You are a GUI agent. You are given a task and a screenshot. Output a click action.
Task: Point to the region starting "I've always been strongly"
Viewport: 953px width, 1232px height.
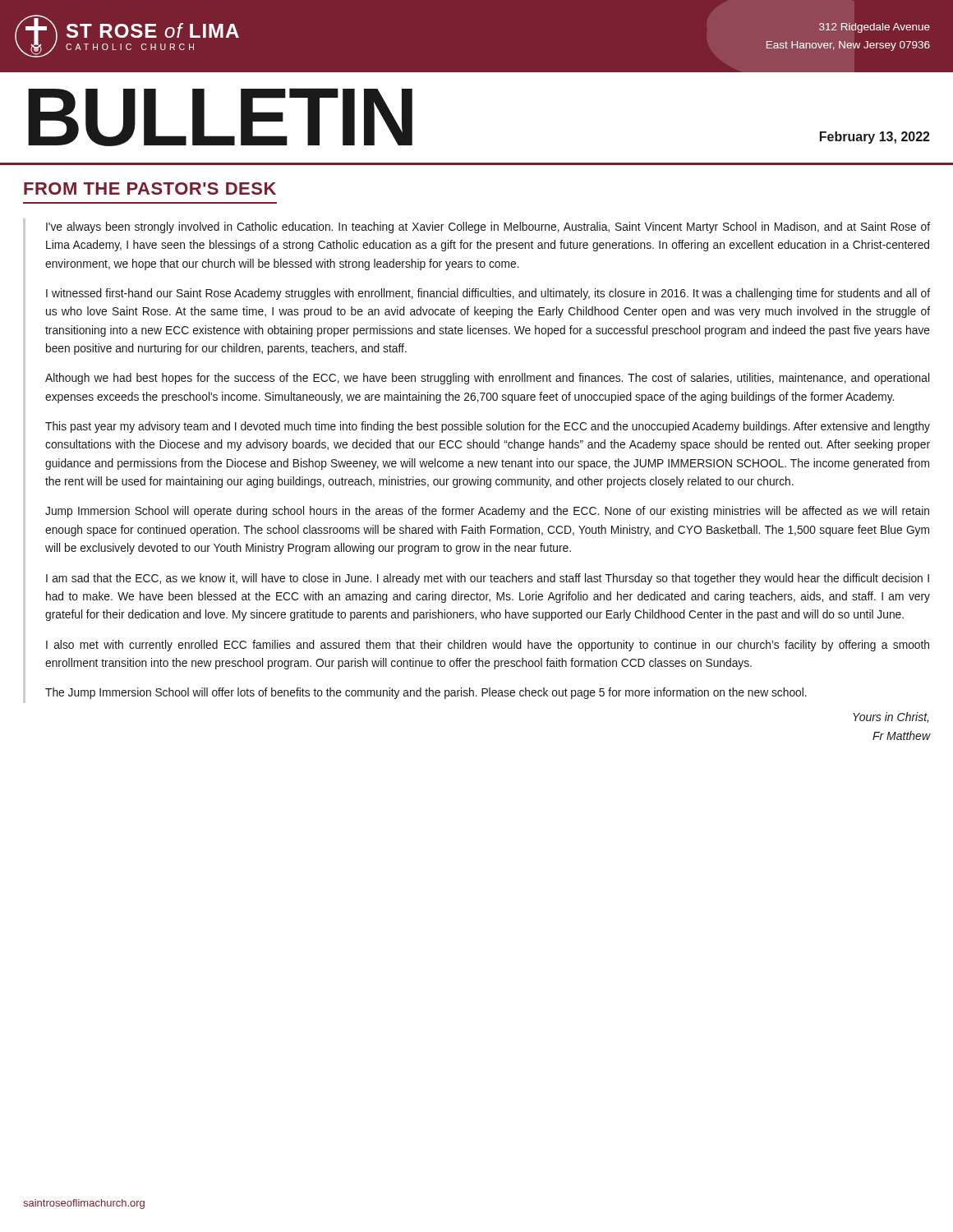(x=488, y=245)
